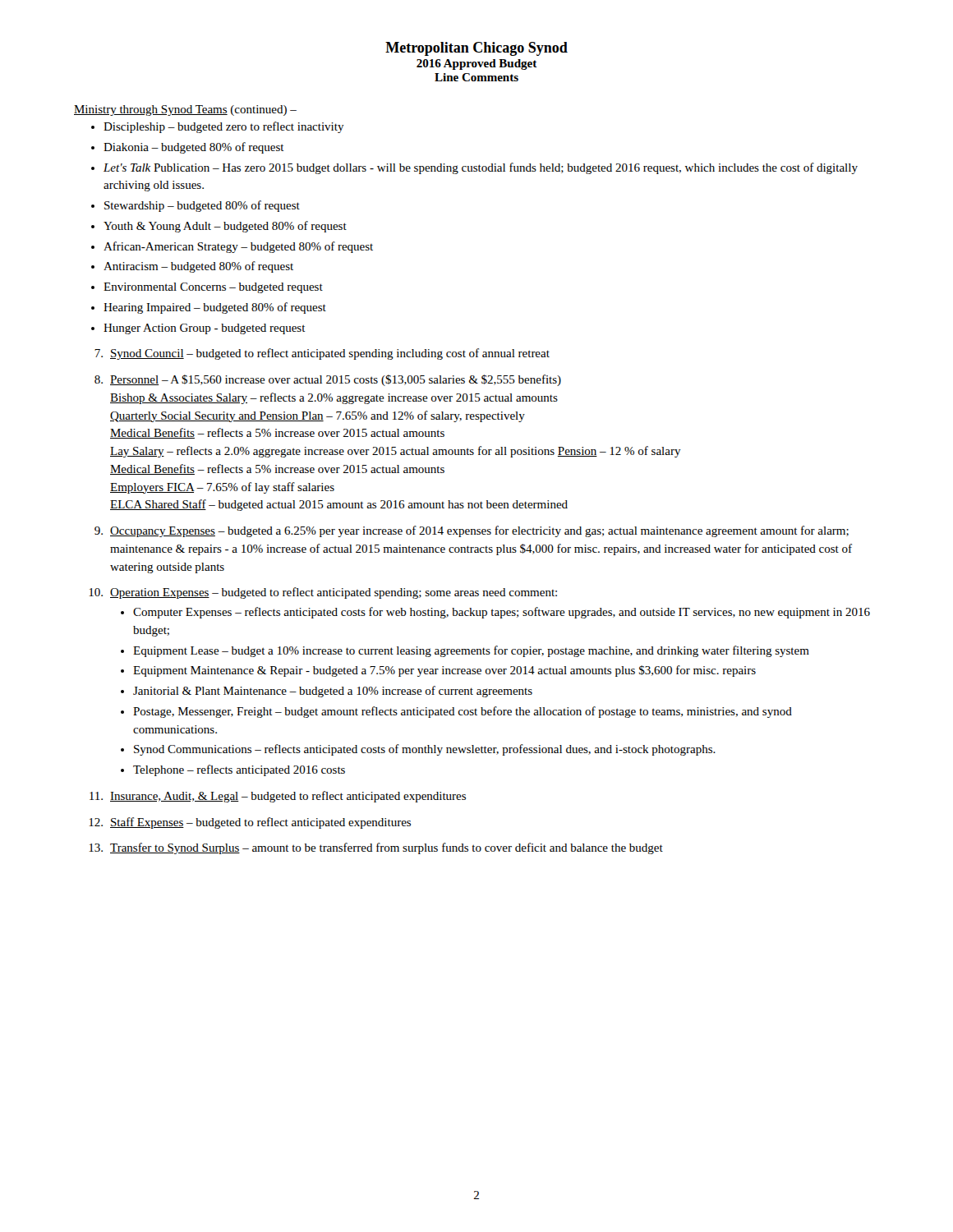Navigate to the text block starting "Hearing Impaired – budgeted"

[x=215, y=307]
